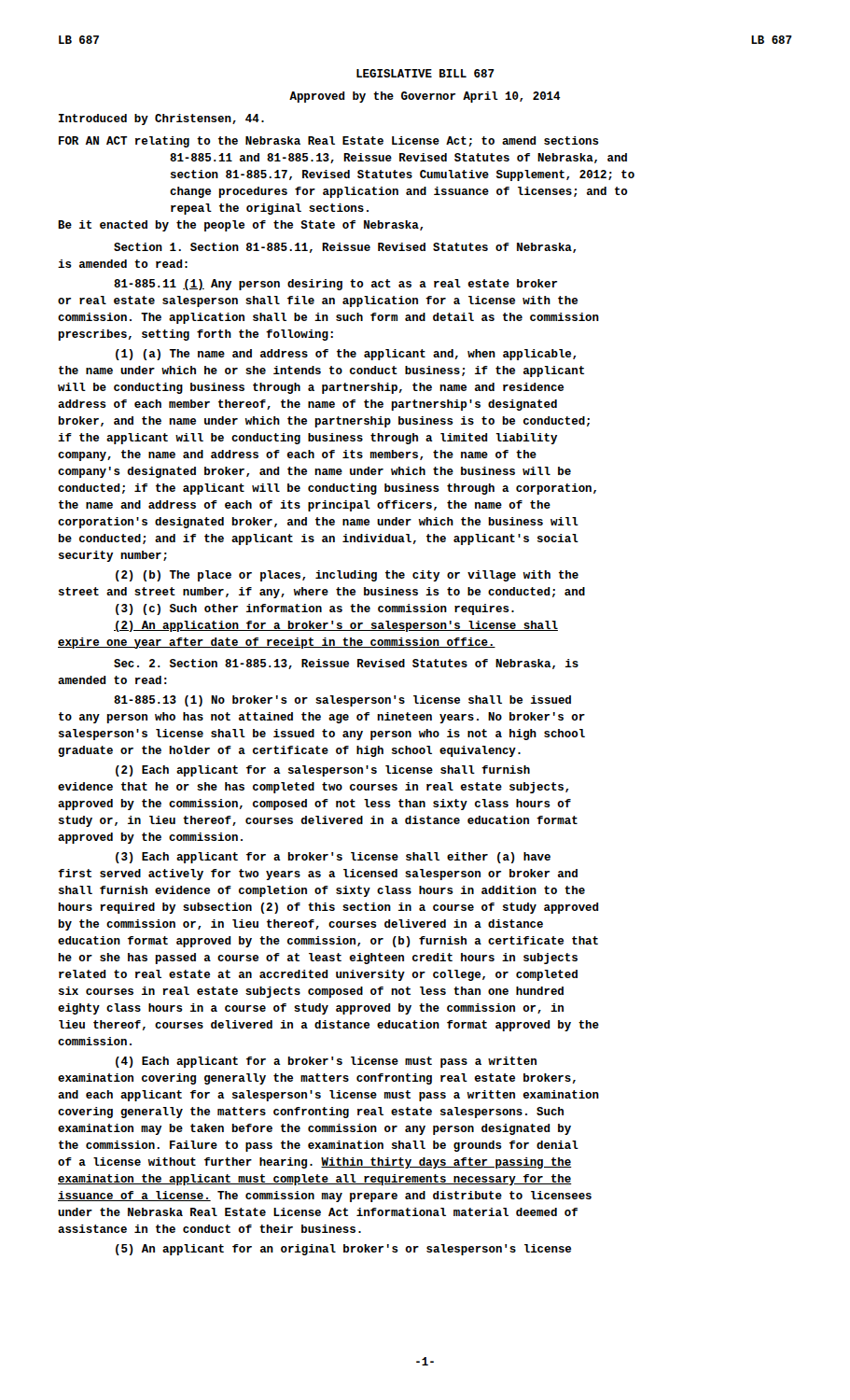Select the text block that reads "FOR AN ACT relating to the Nebraska"

tap(425, 185)
